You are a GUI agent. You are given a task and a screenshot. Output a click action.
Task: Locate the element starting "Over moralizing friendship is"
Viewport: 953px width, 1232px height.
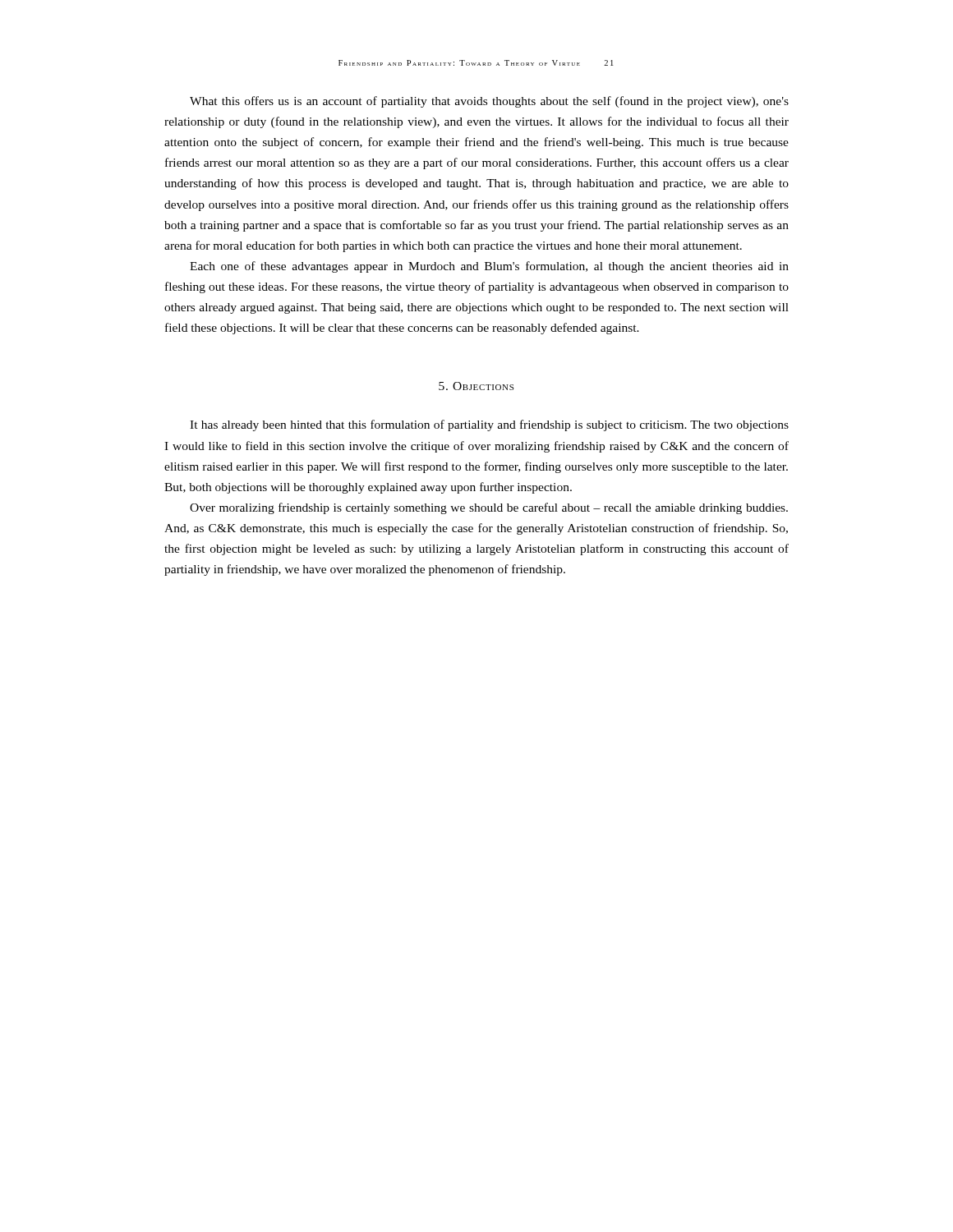(x=476, y=538)
